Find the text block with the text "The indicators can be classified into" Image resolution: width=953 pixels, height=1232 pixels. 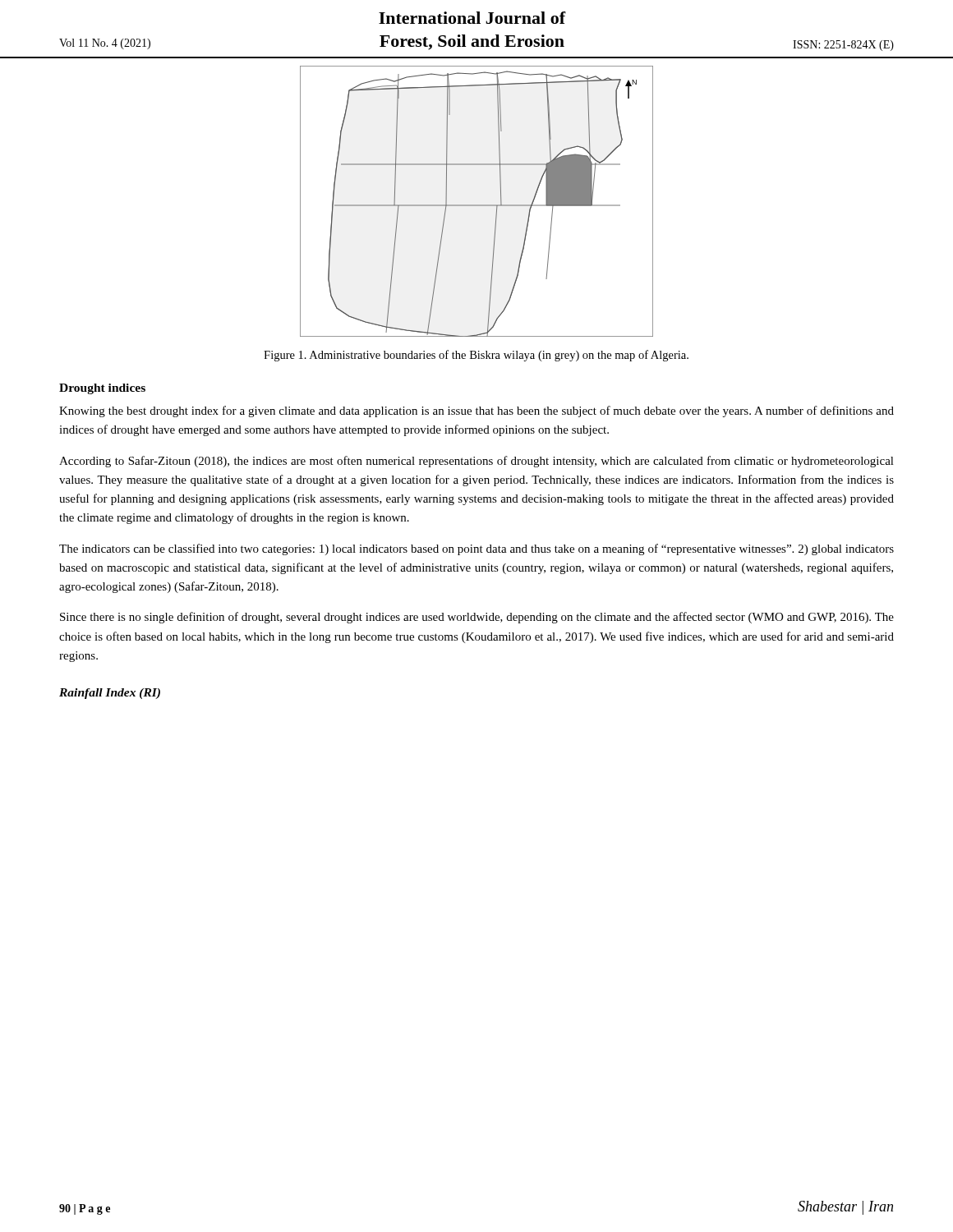click(x=476, y=567)
